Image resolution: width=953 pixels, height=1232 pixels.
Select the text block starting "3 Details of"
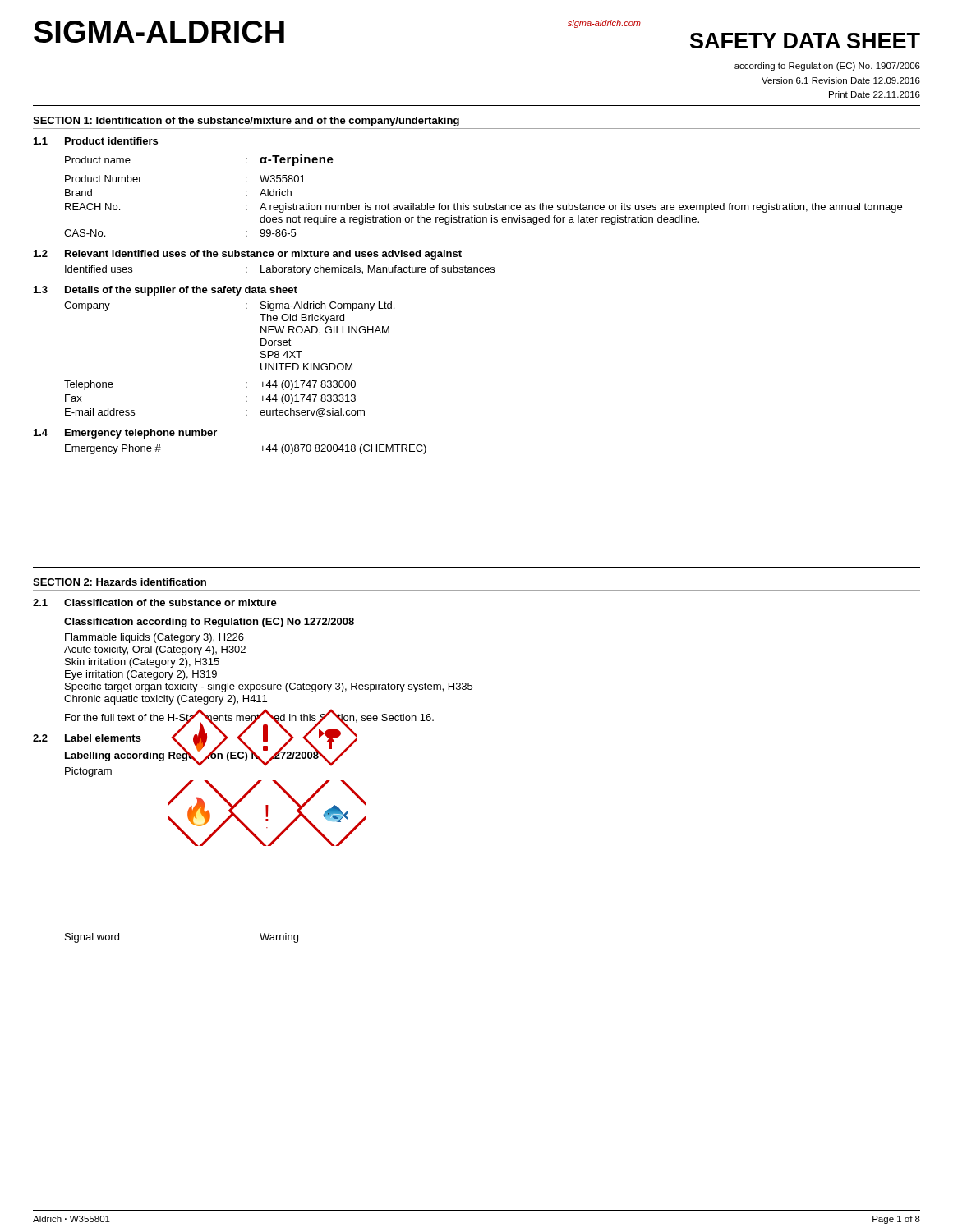165,290
